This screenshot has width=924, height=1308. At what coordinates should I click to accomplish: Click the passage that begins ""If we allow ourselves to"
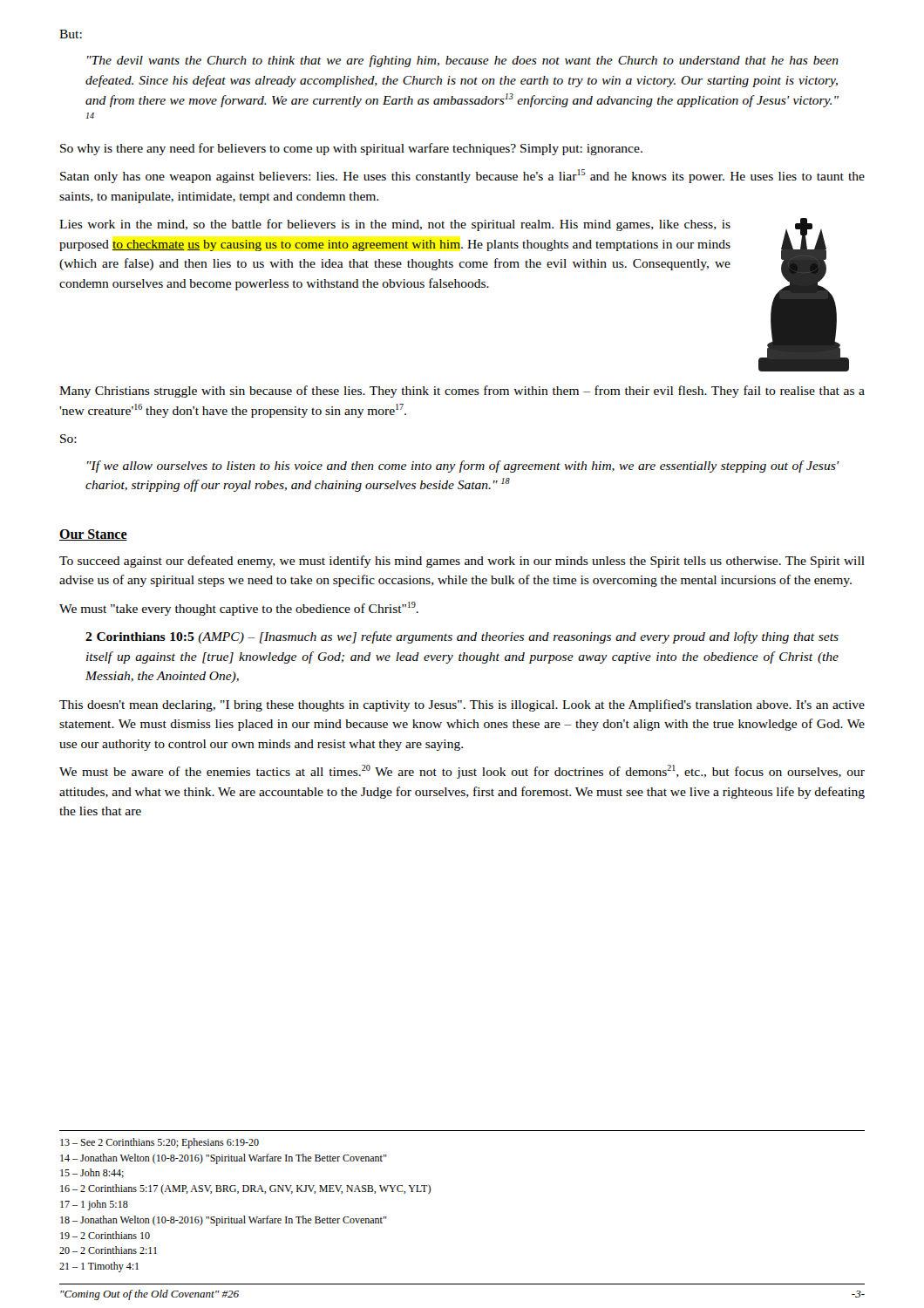[462, 475]
